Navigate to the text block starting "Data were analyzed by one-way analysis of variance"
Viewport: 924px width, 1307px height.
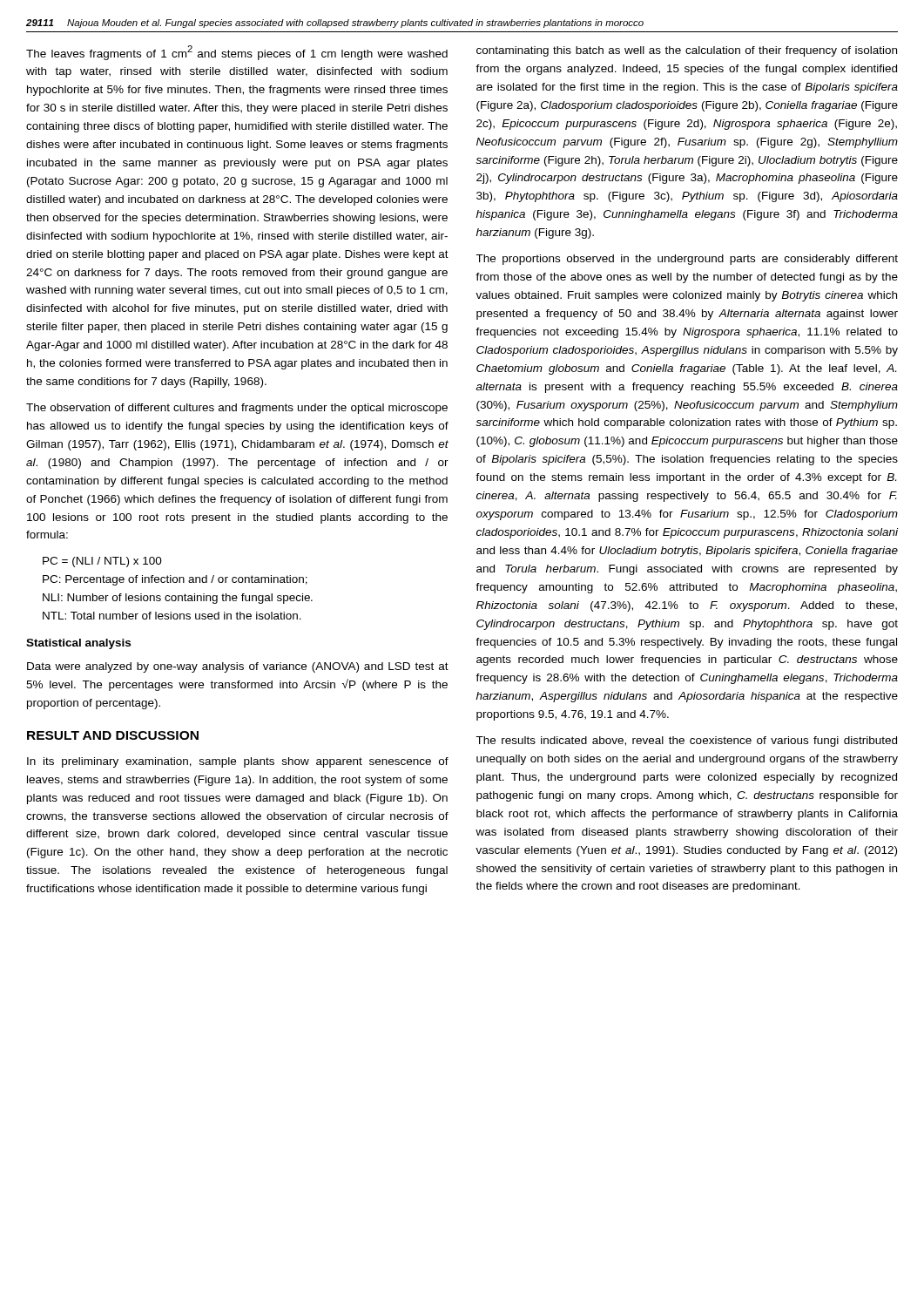point(237,685)
